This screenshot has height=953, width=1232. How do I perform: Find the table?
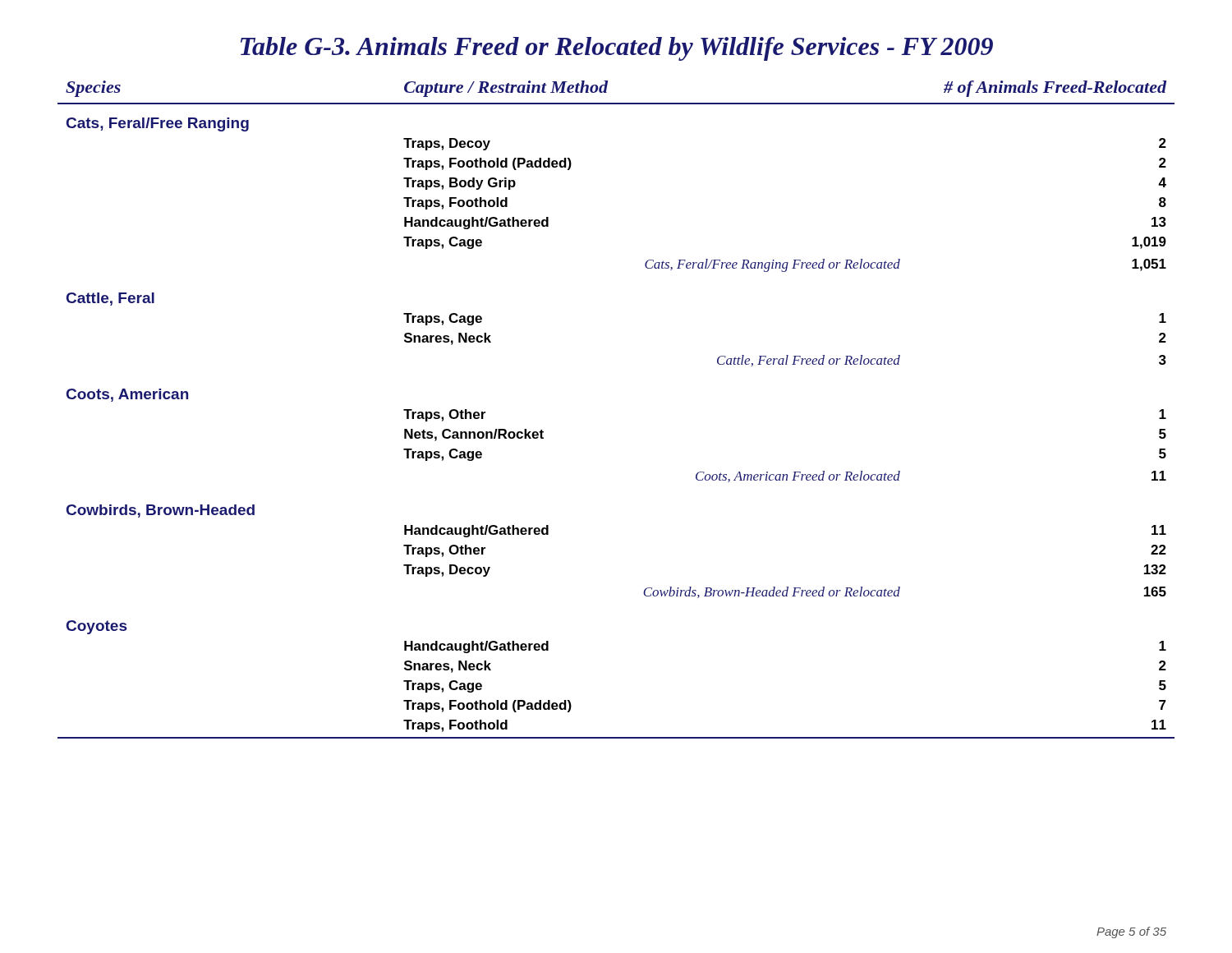tap(616, 404)
